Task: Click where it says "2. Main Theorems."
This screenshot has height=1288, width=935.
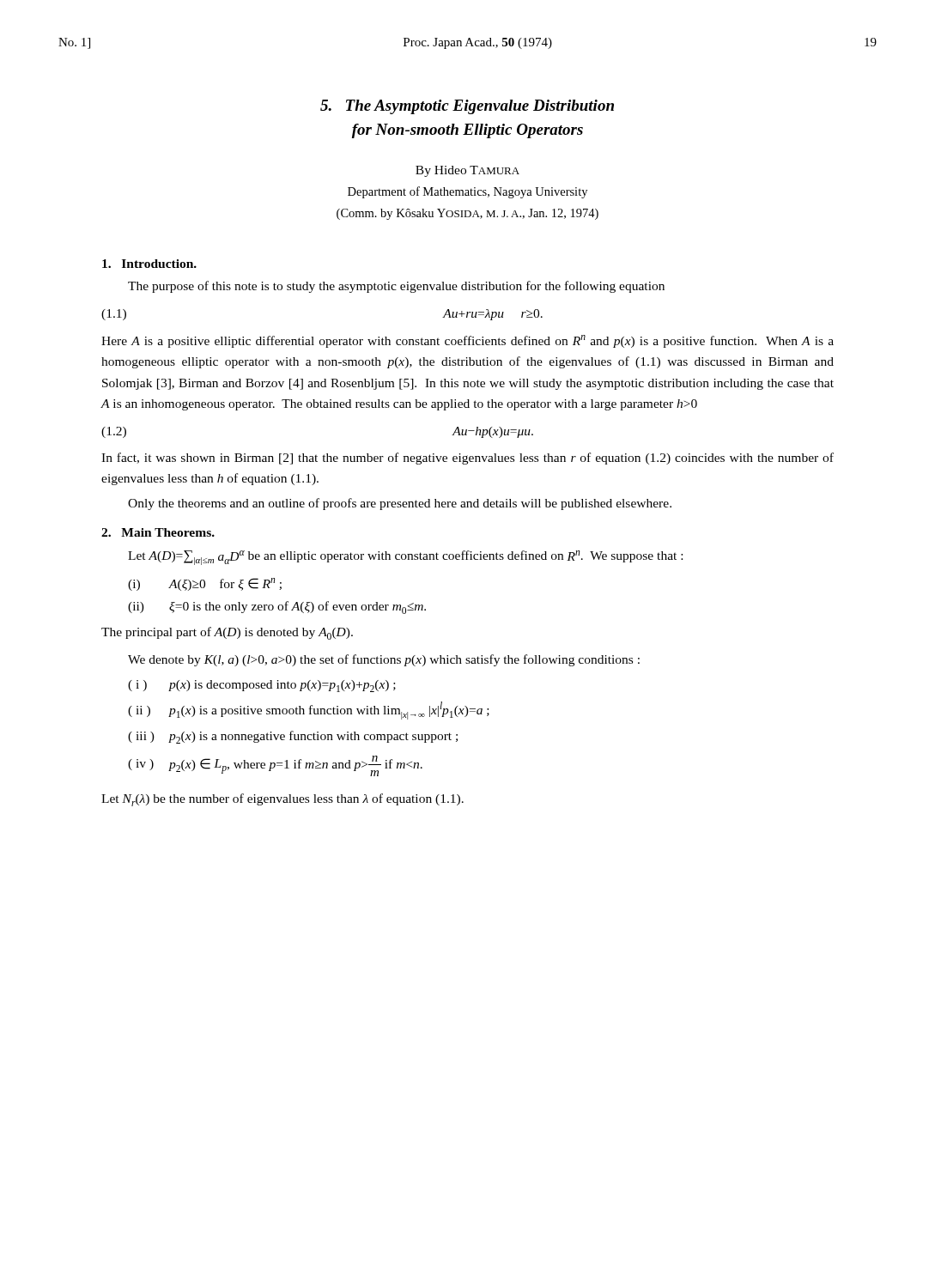Action: [x=158, y=532]
